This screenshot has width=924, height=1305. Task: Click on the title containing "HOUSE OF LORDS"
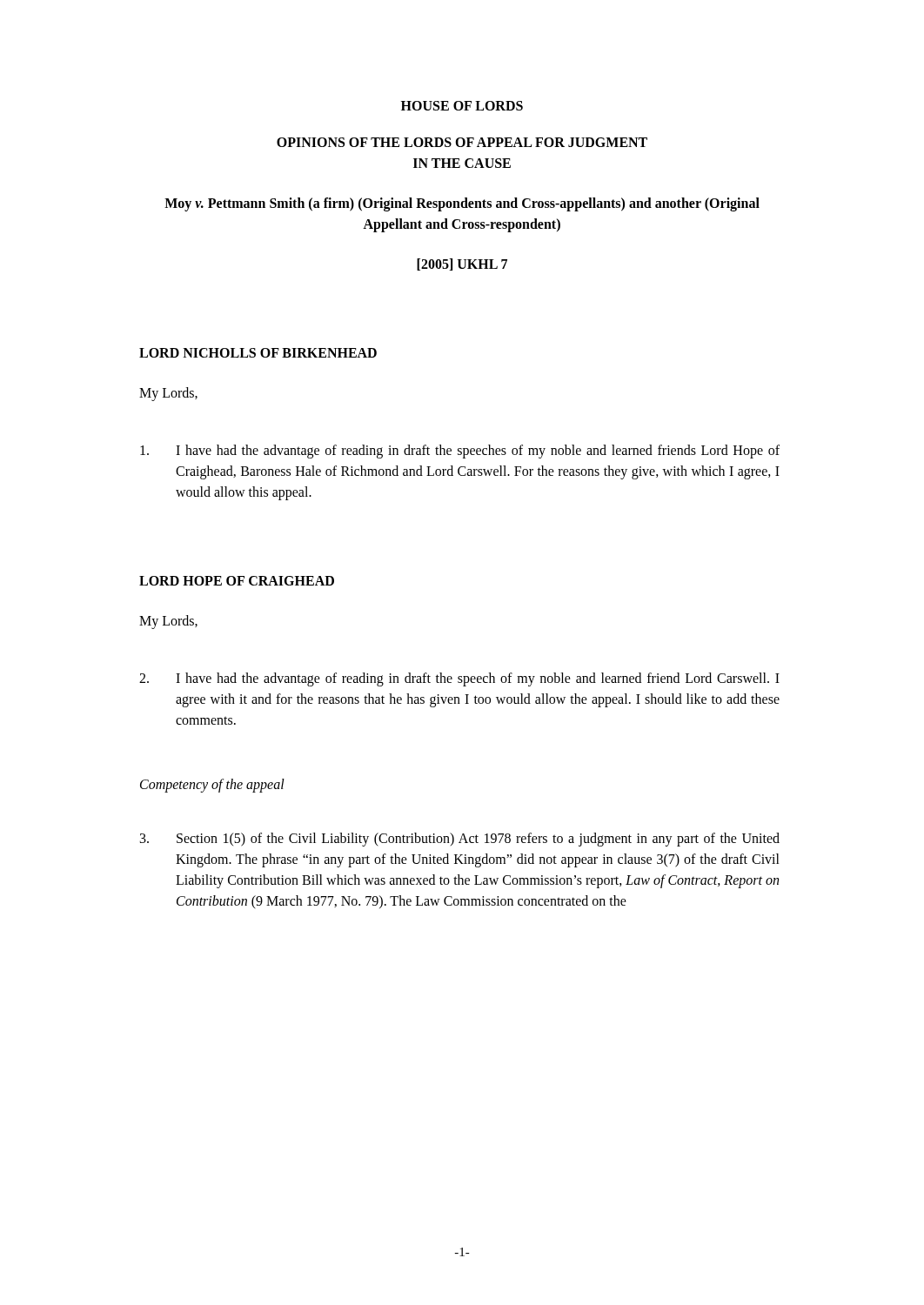(x=462, y=106)
